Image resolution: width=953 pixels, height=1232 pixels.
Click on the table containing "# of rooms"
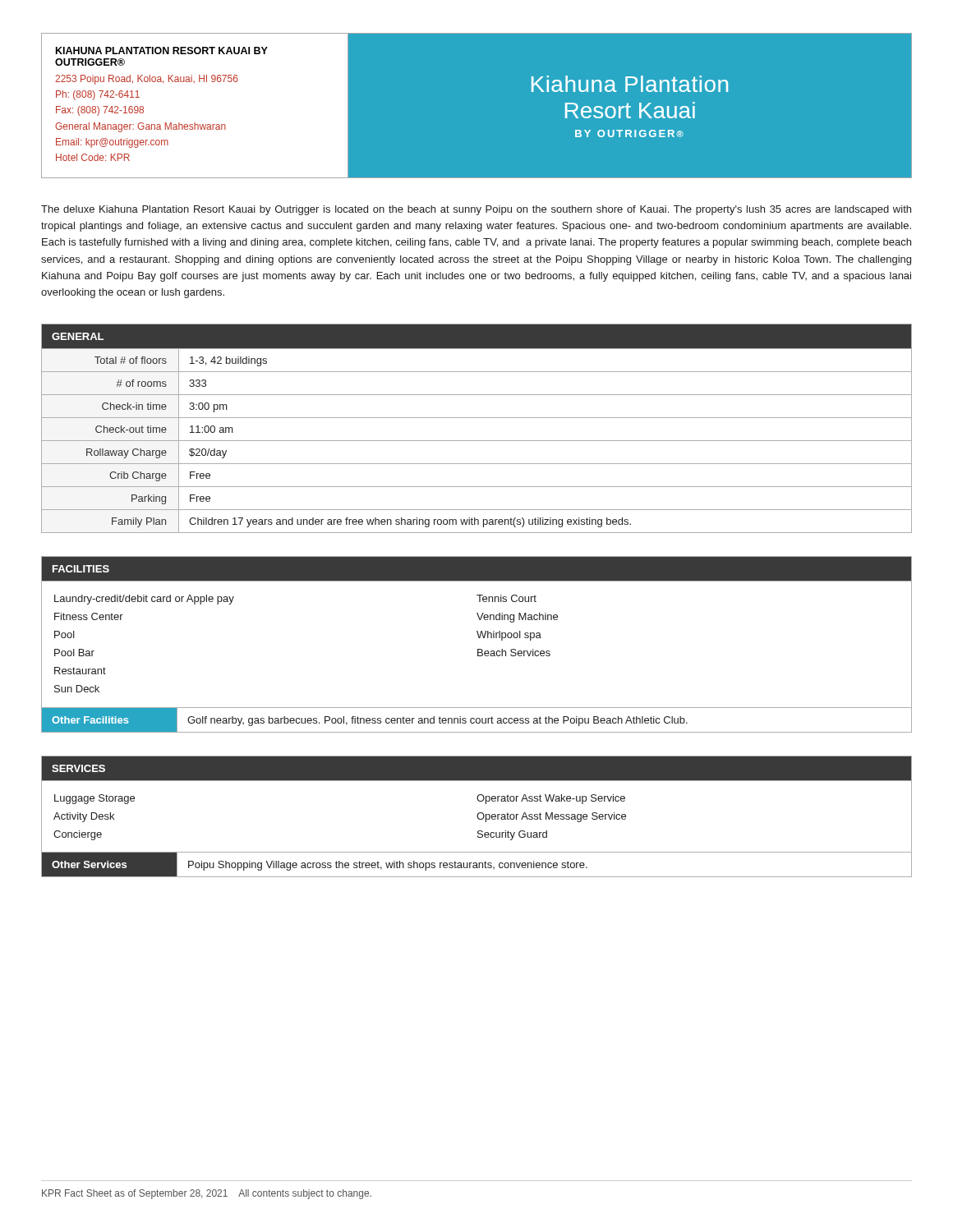(x=476, y=428)
